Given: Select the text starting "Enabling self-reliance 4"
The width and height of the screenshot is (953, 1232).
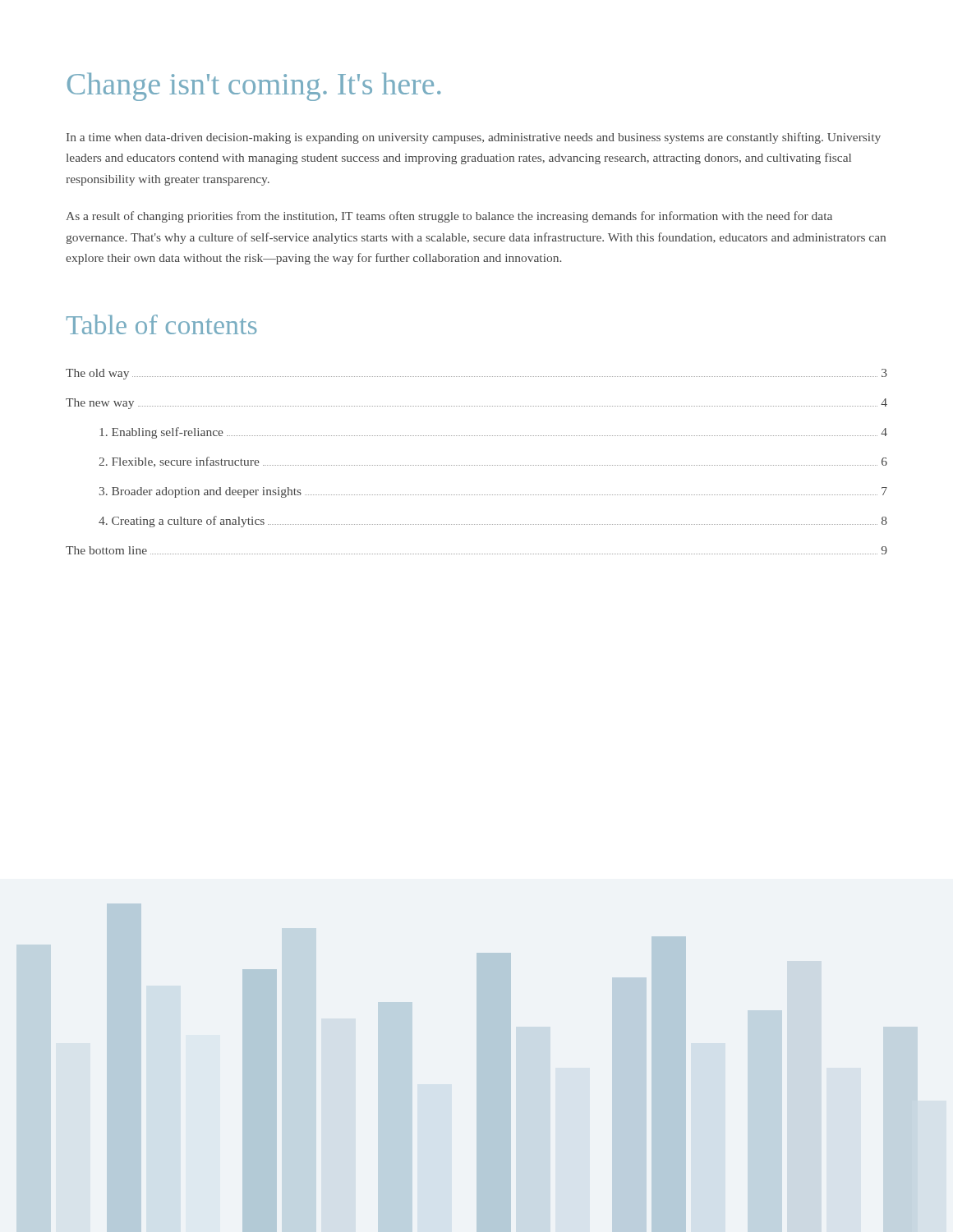Looking at the screenshot, I should click(x=476, y=432).
